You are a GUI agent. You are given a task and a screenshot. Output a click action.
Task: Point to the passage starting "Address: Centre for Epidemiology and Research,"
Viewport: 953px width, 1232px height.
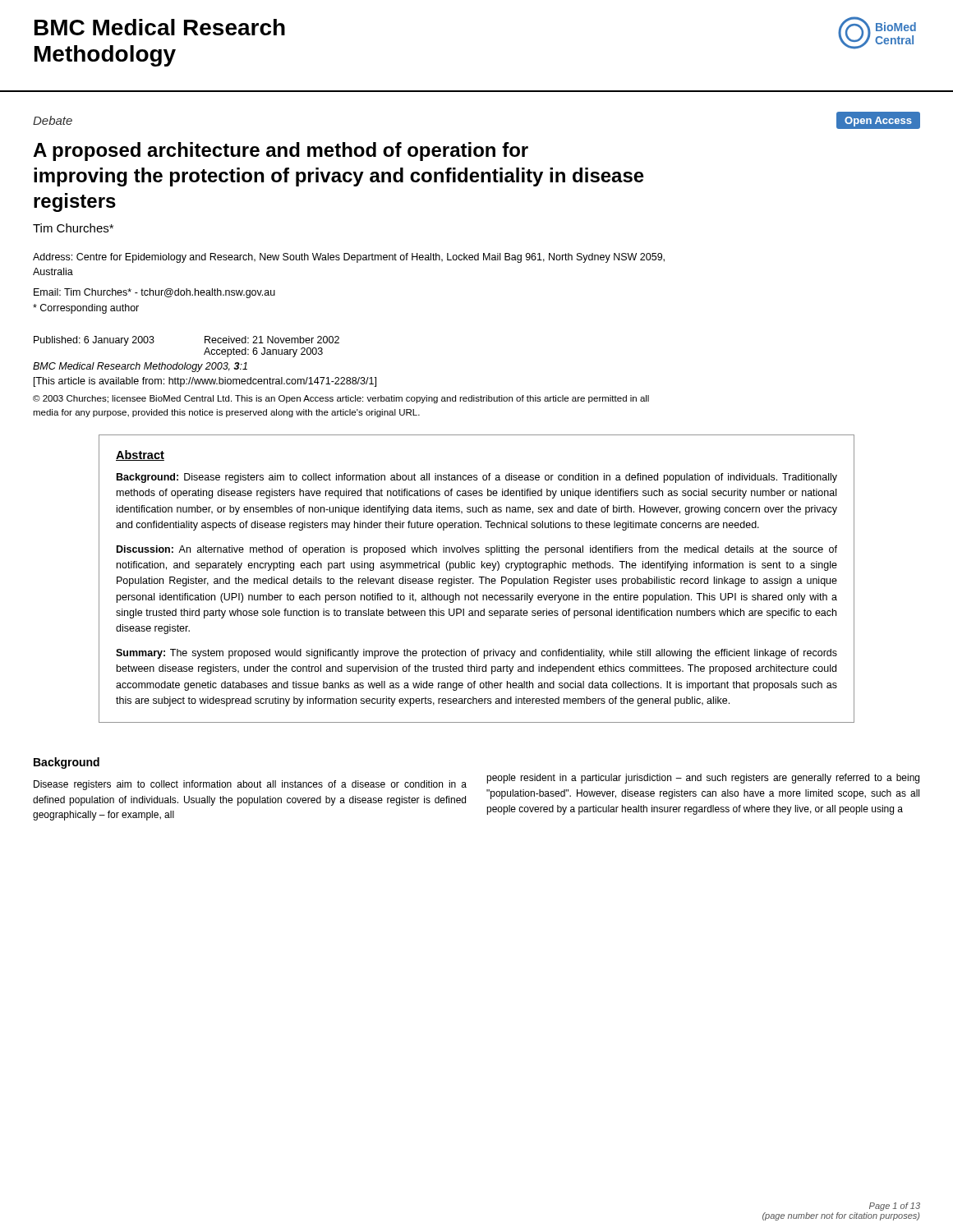tap(349, 264)
